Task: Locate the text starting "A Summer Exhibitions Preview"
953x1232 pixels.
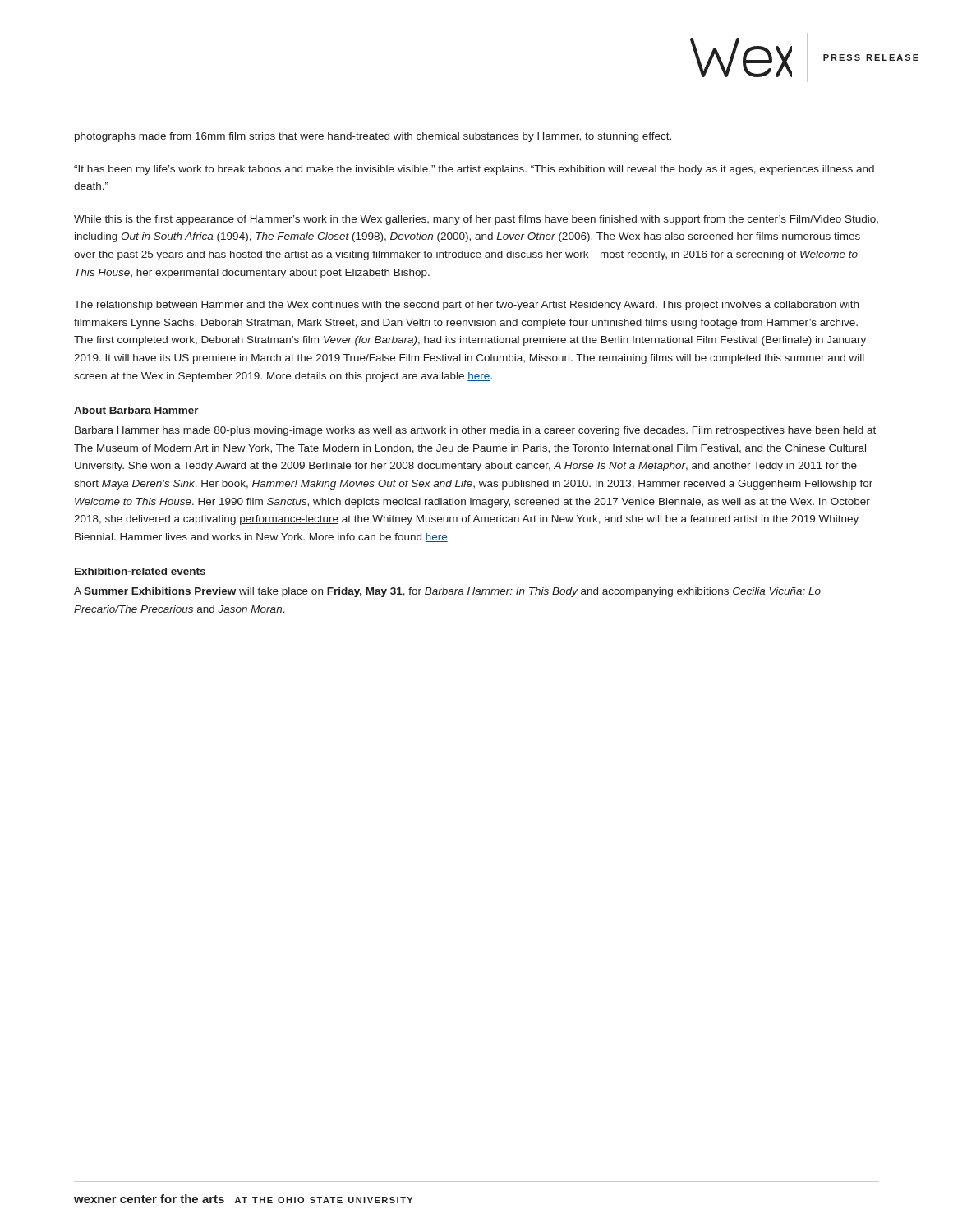Action: click(447, 600)
